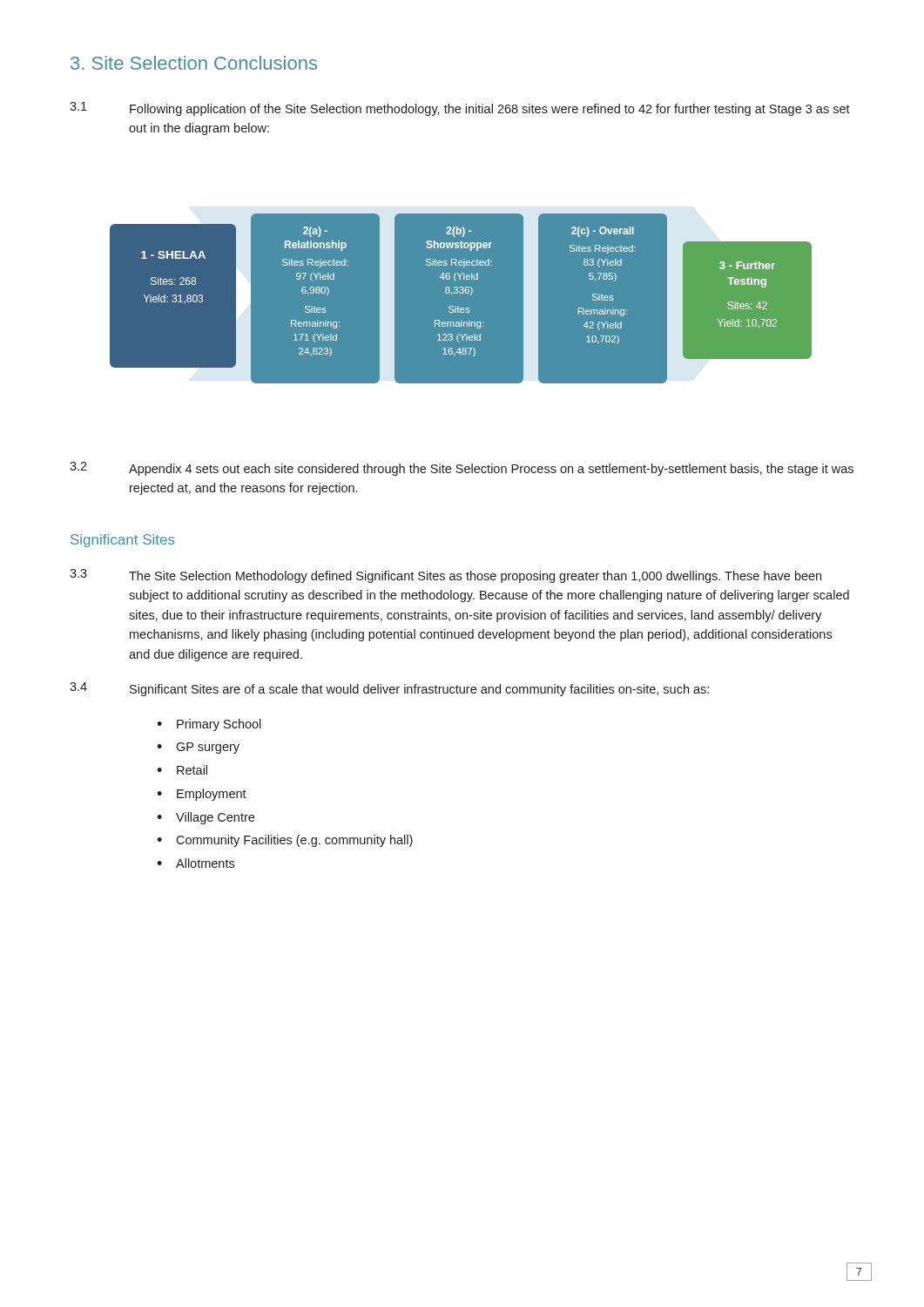The width and height of the screenshot is (924, 1307).
Task: Find the flowchart
Action: point(462,294)
